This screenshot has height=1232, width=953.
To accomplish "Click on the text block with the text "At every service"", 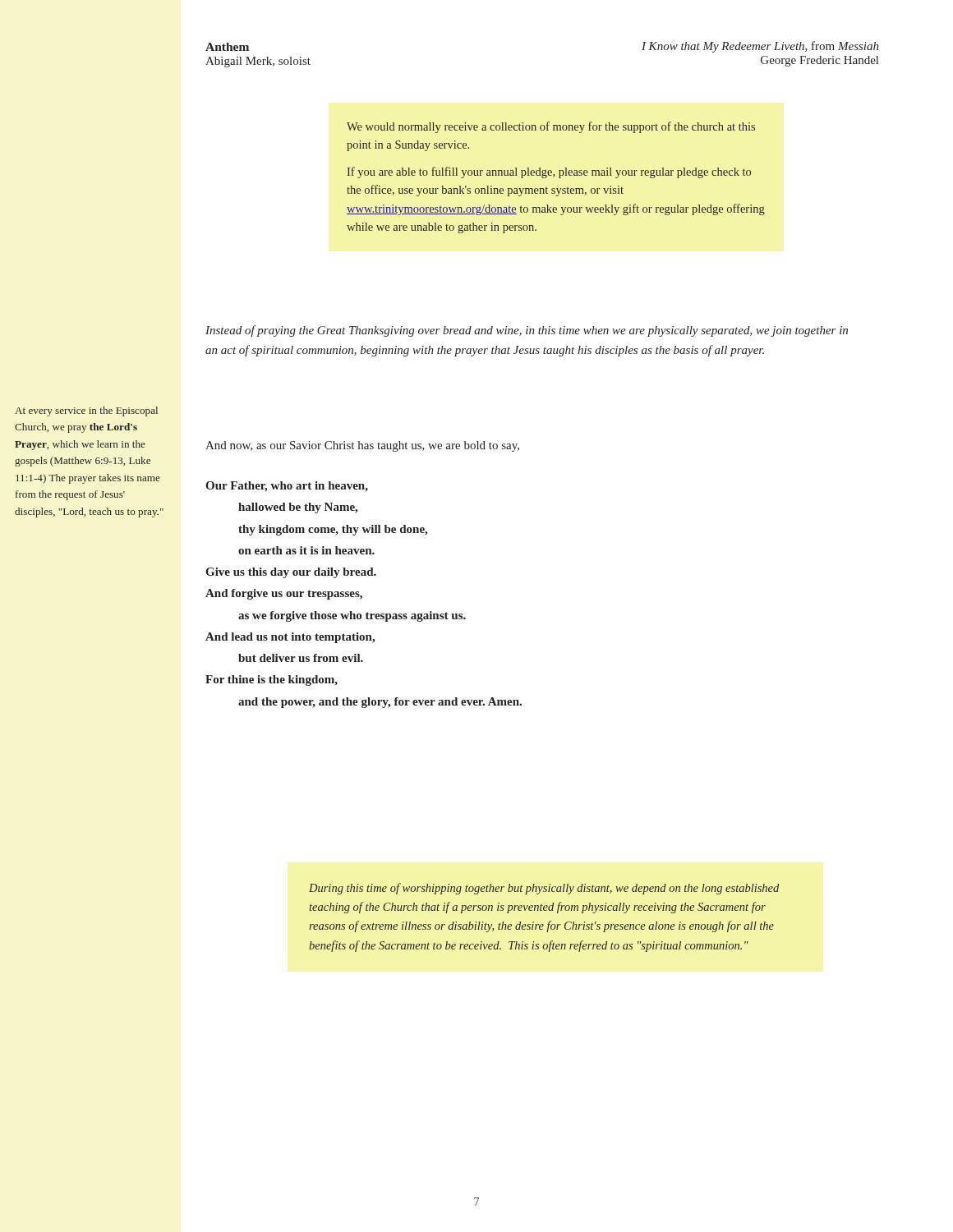I will coord(89,461).
